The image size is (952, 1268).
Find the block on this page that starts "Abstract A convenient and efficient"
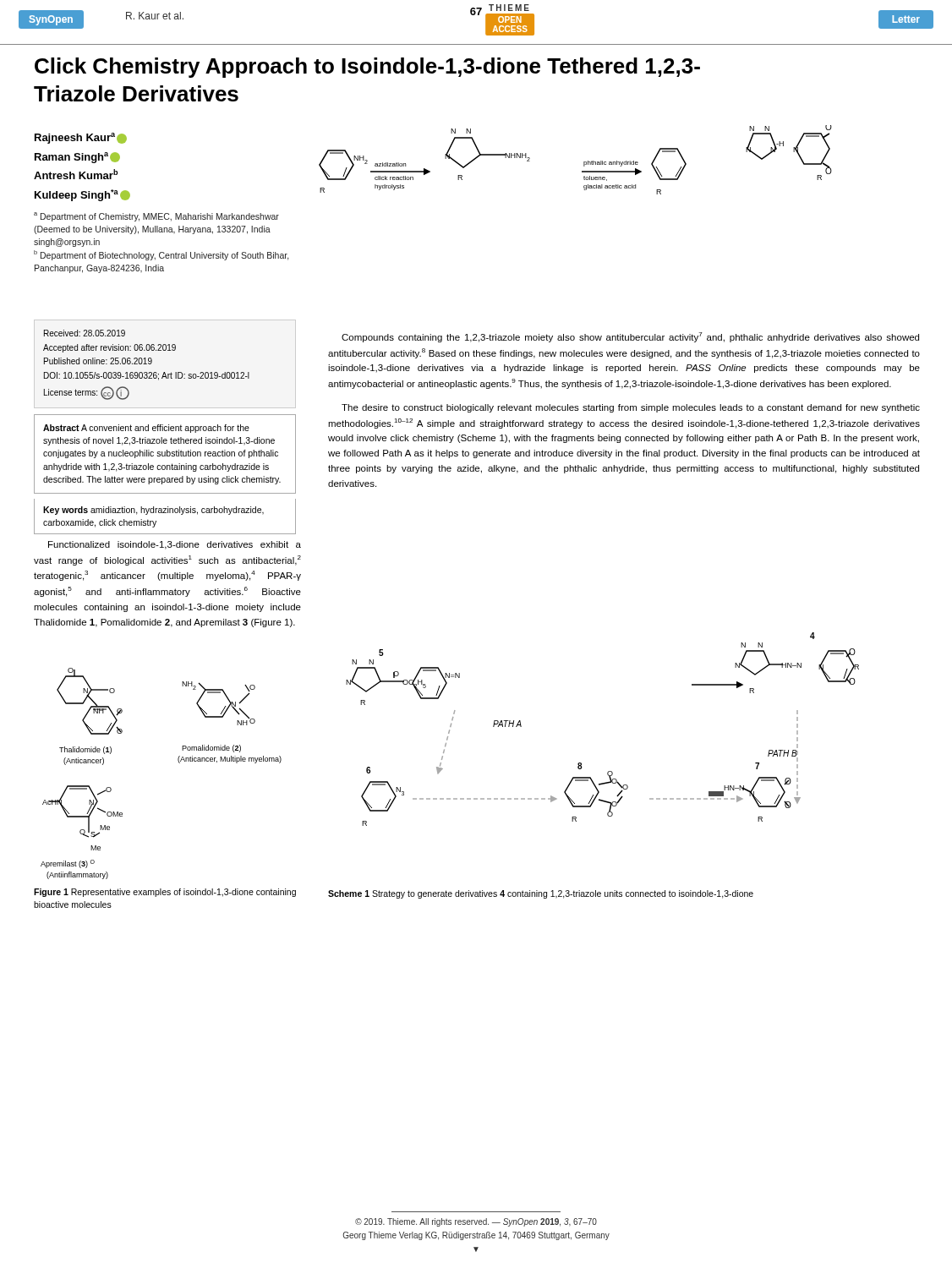coord(162,453)
